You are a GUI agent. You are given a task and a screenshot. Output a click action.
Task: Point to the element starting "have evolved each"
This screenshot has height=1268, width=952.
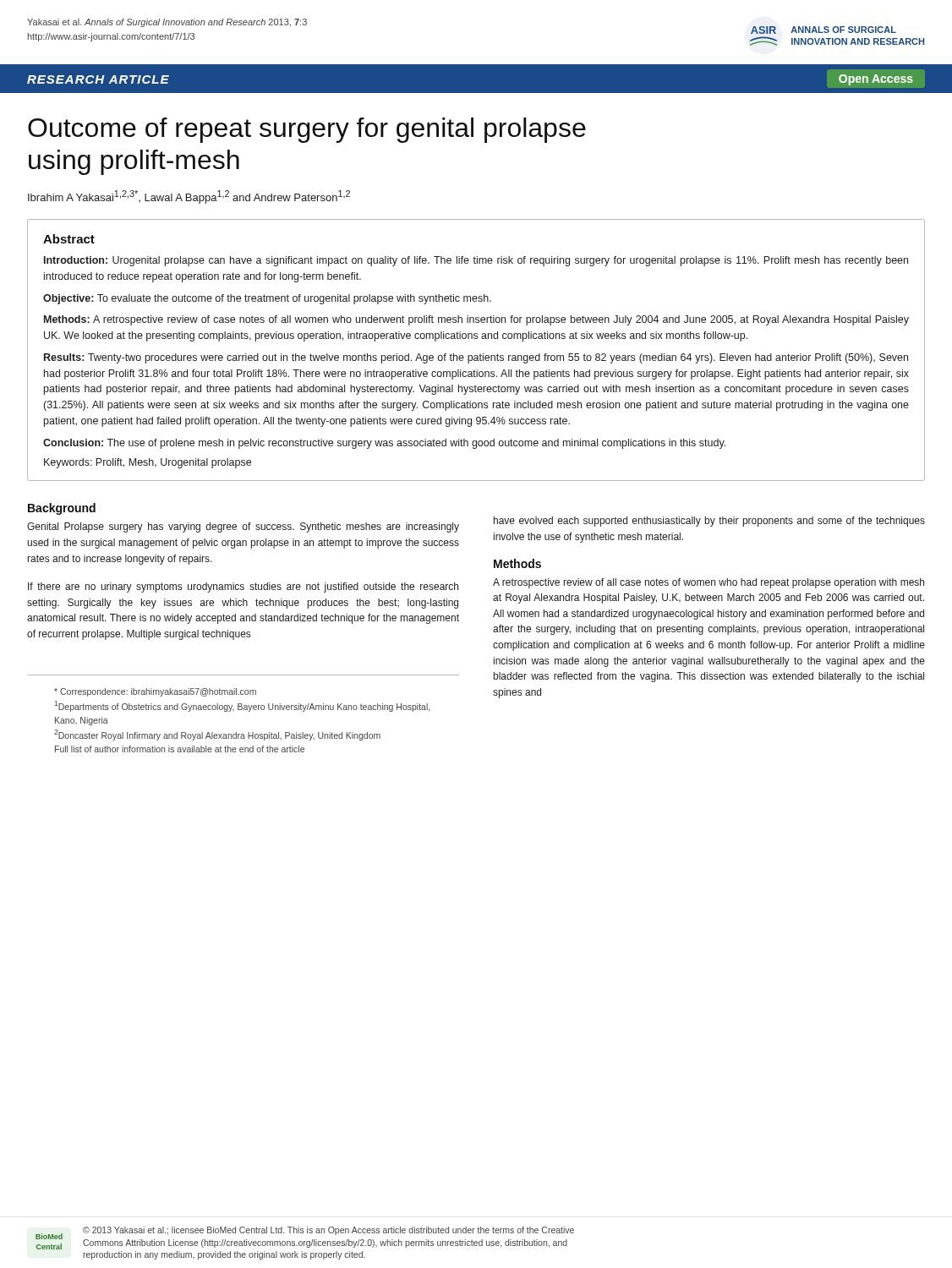(x=709, y=529)
